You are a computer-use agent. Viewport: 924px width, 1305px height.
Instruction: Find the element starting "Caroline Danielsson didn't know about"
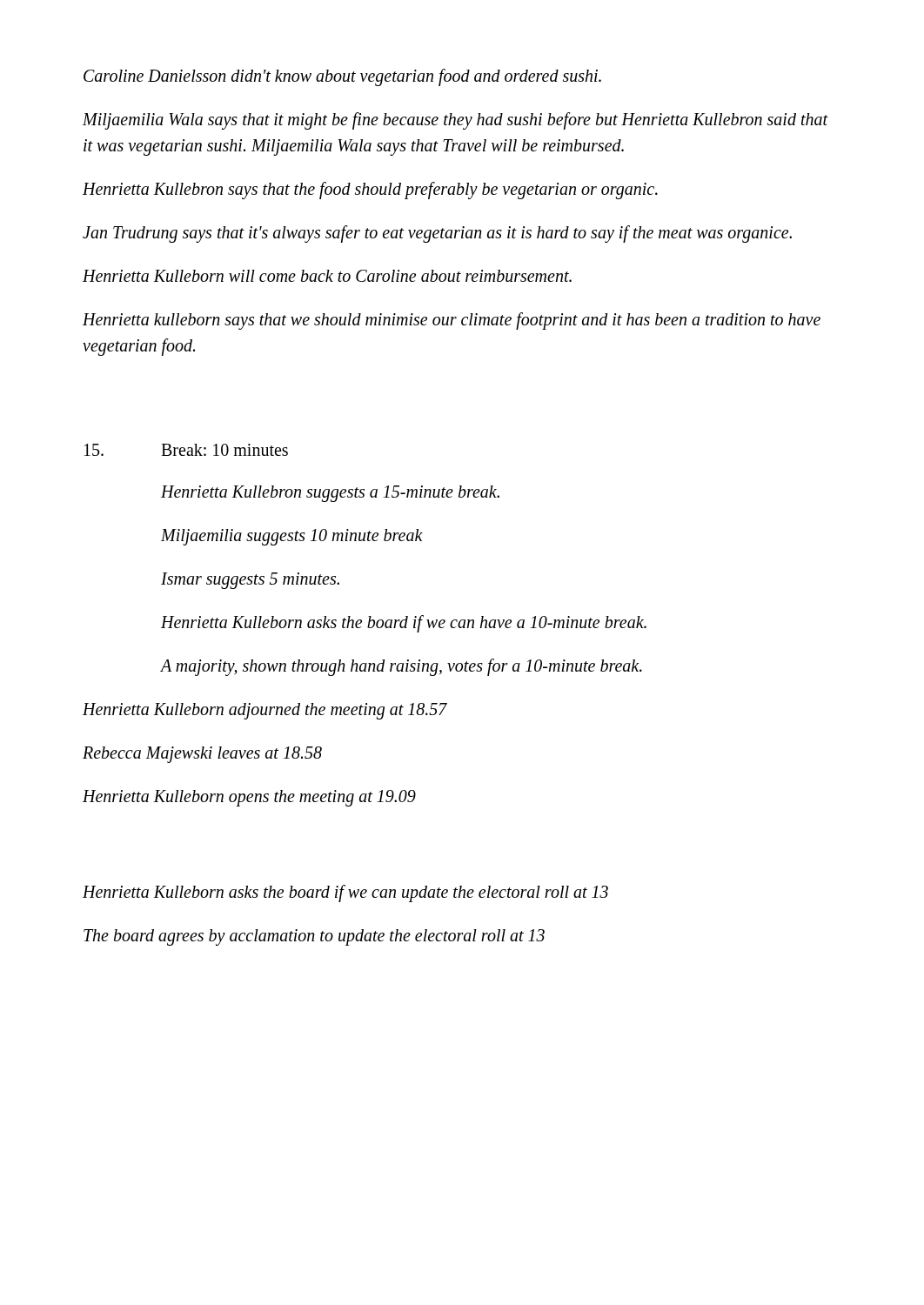[x=343, y=76]
